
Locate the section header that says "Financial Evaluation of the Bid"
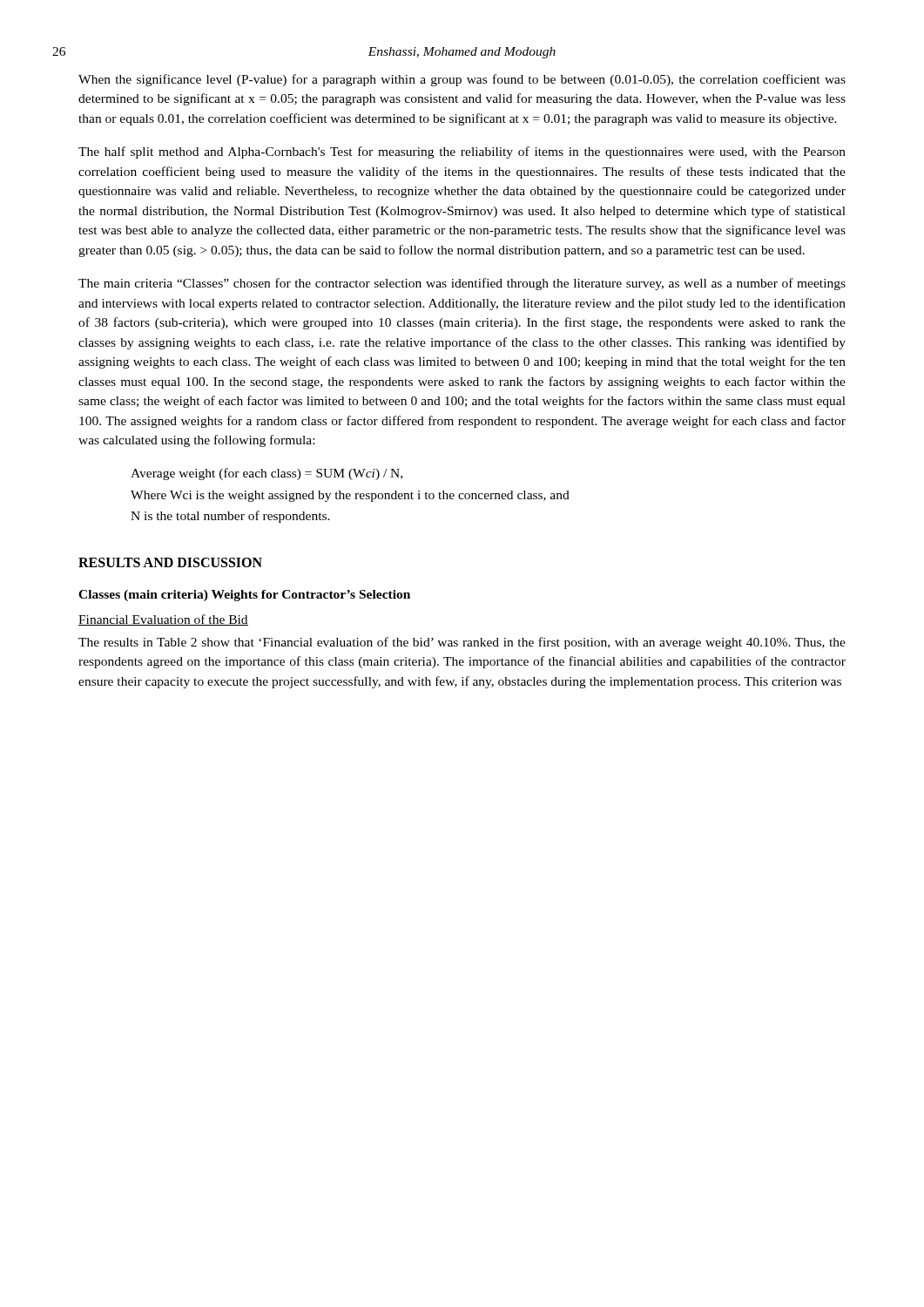(163, 620)
